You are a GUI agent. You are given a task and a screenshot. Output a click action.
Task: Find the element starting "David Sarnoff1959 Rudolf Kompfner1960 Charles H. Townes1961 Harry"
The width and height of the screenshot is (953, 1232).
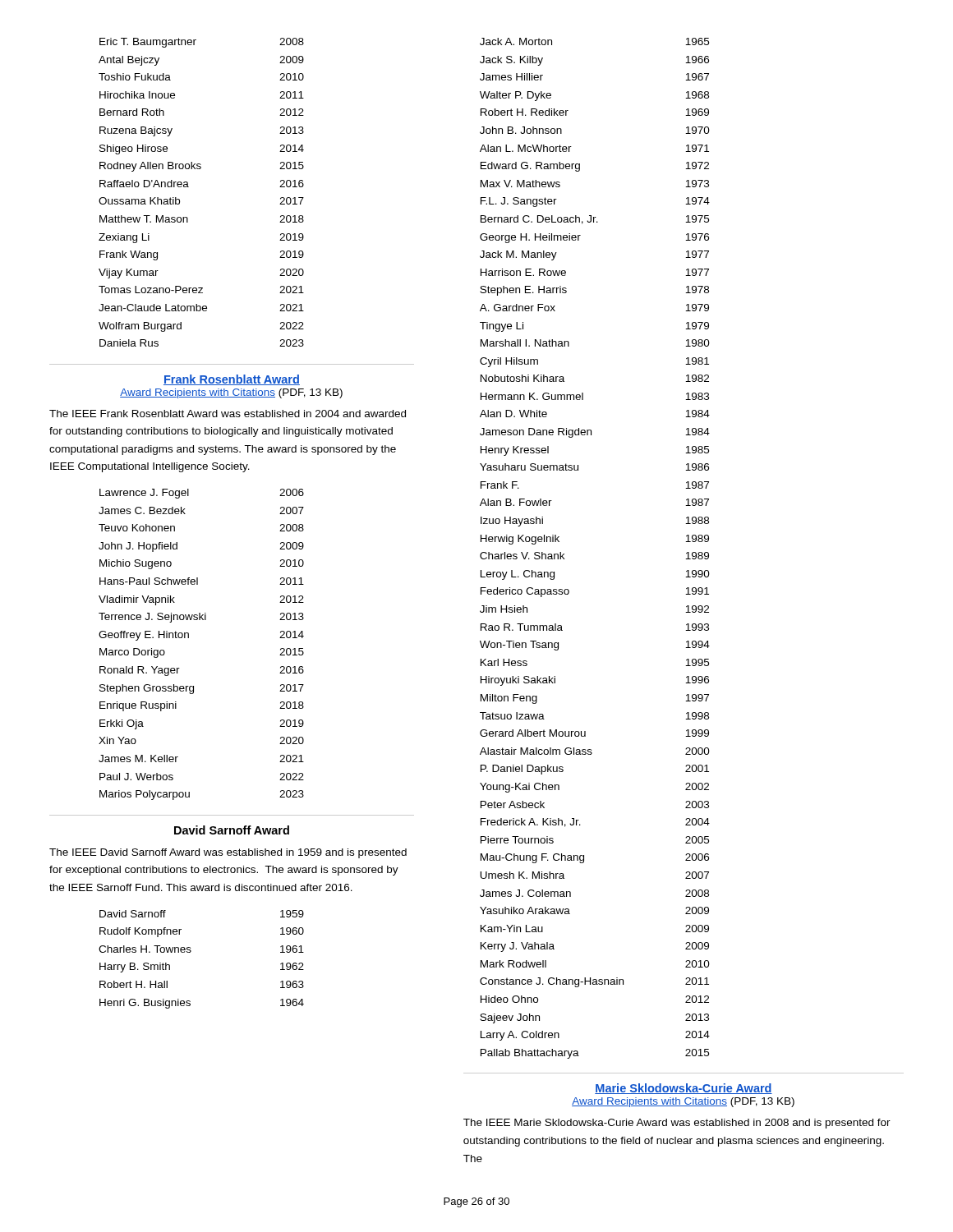(134, 914)
